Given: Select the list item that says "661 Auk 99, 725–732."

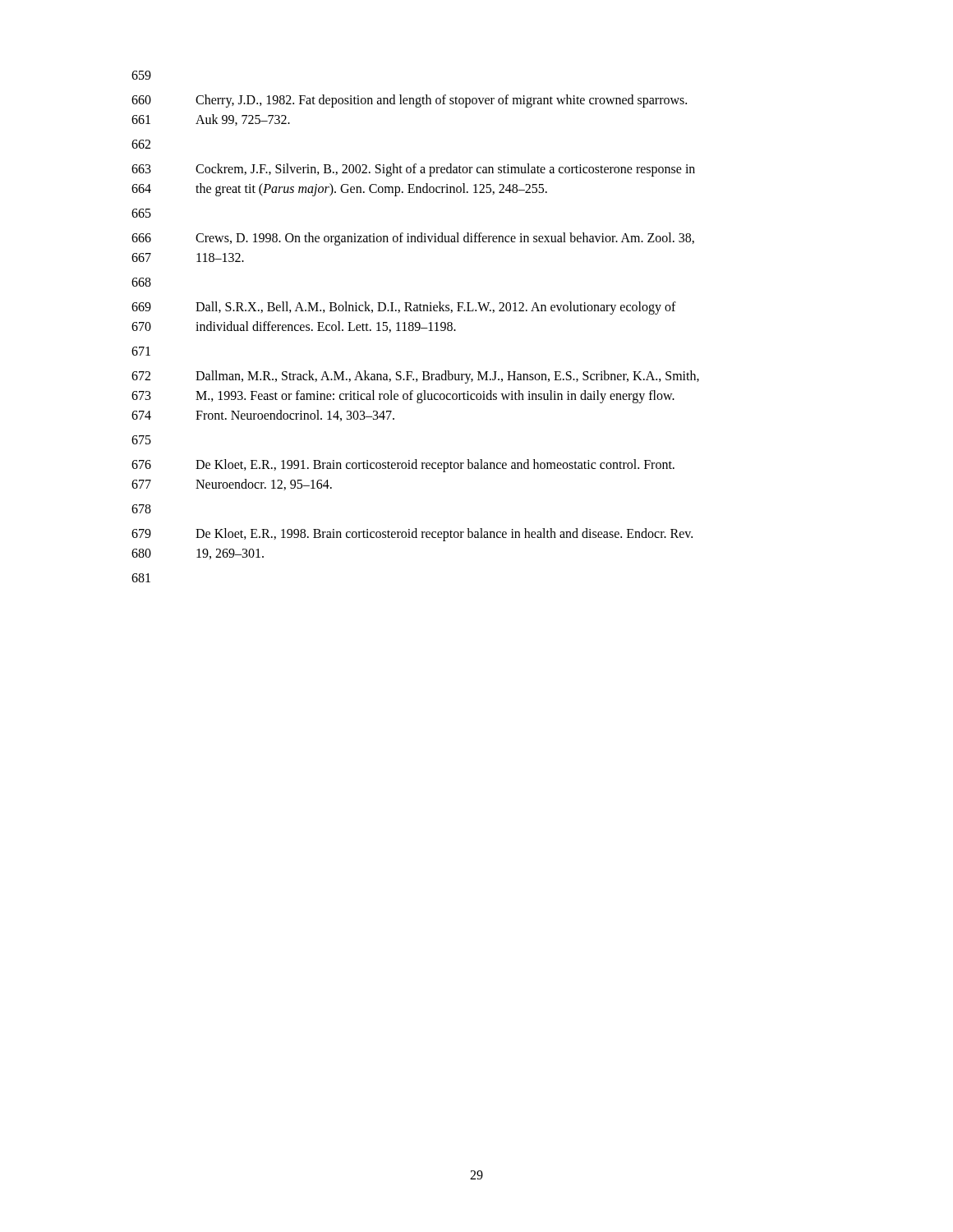Looking at the screenshot, I should 211,120.
